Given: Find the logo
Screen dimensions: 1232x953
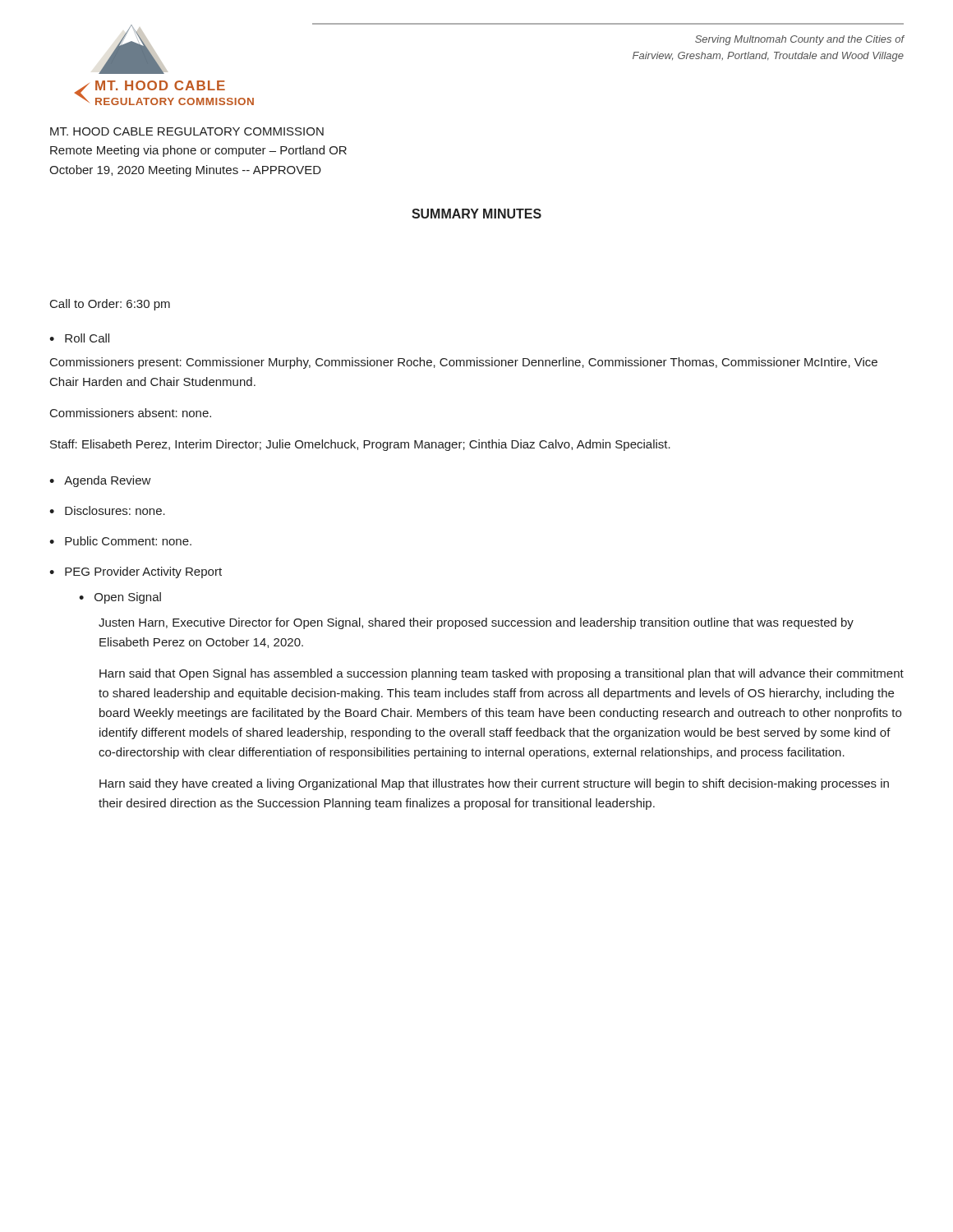Looking at the screenshot, I should coord(168,71).
